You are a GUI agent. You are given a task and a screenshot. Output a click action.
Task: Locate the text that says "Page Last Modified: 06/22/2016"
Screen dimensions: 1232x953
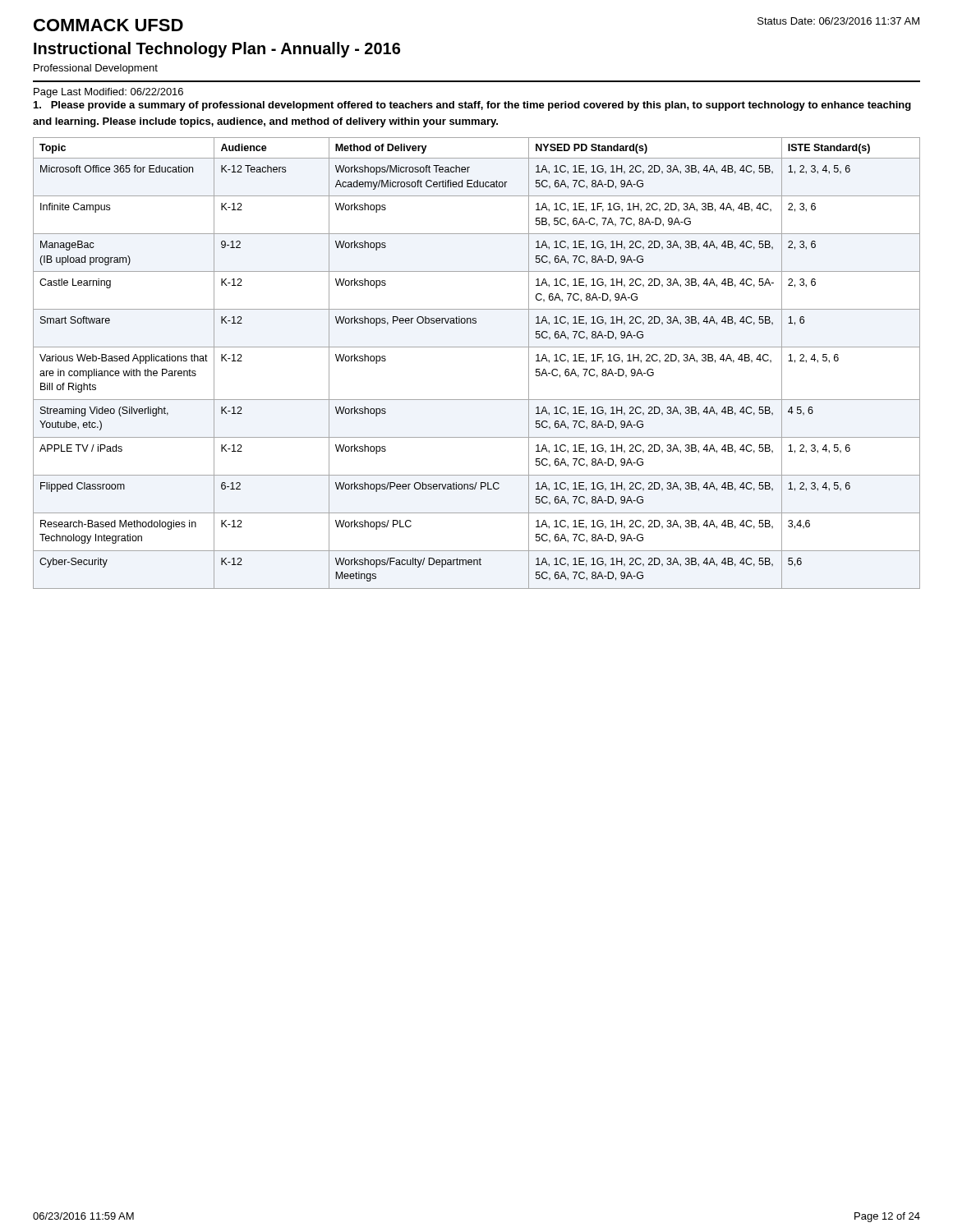108,92
